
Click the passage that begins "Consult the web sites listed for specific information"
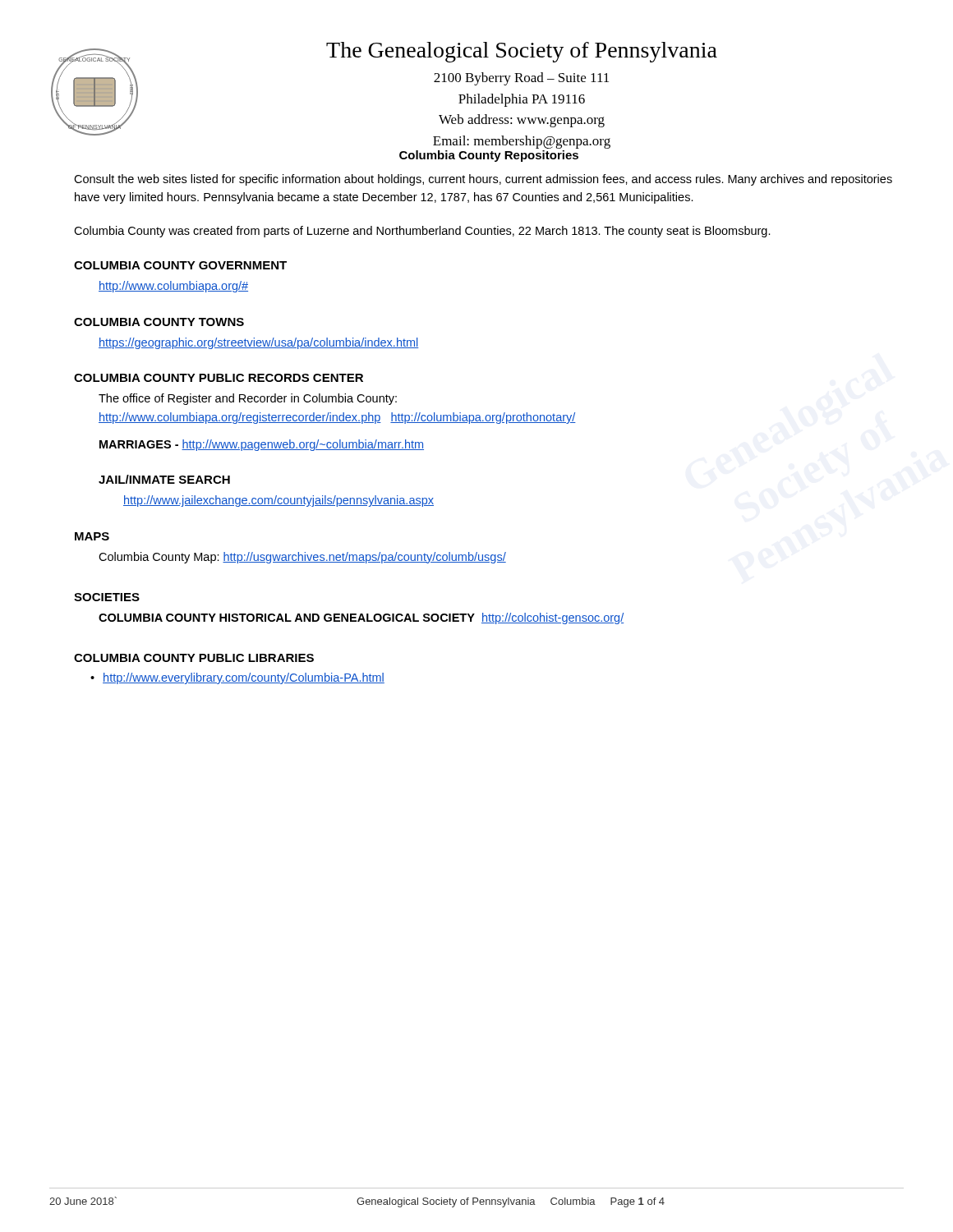click(483, 188)
